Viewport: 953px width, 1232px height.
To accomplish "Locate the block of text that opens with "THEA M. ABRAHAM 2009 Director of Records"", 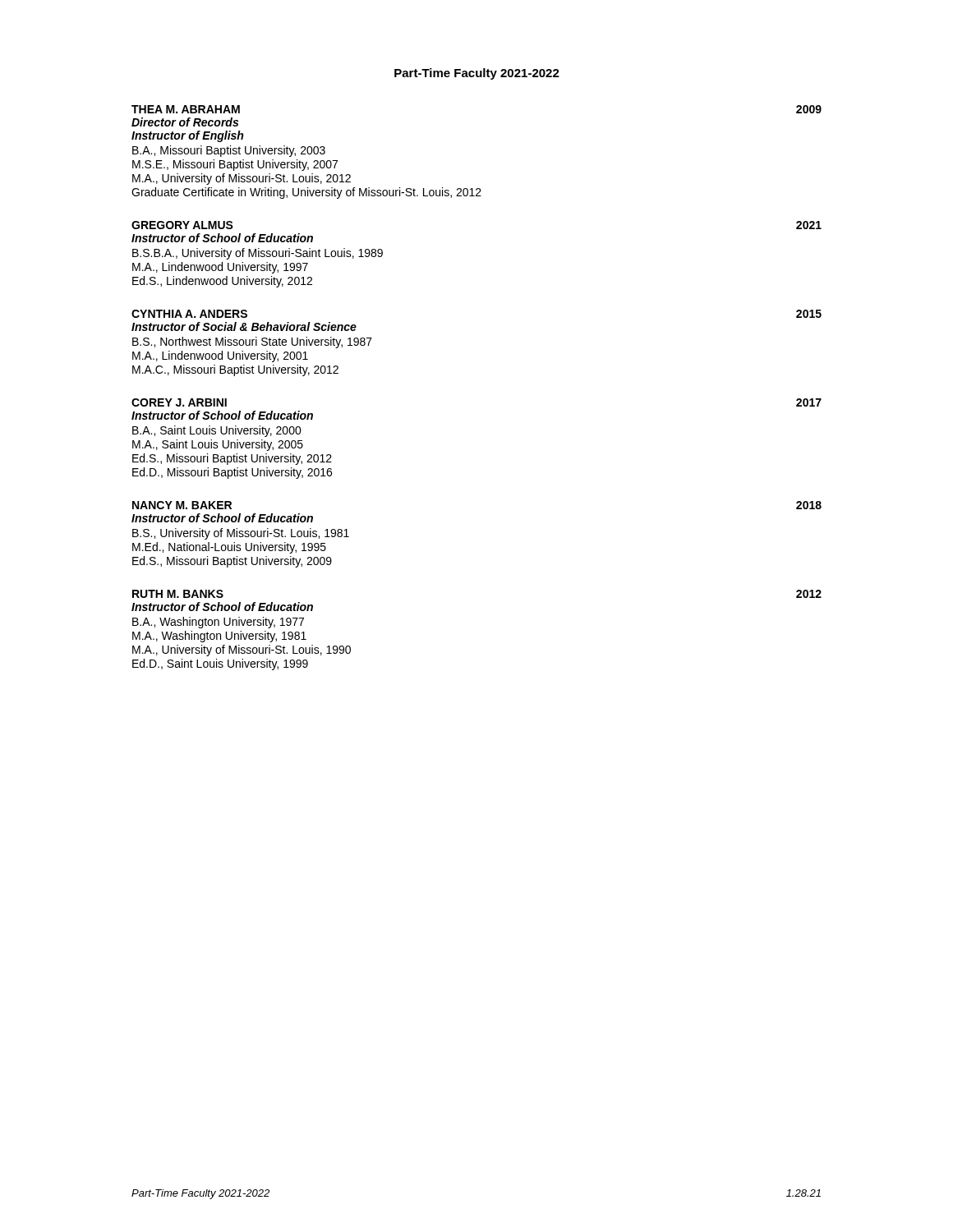I will click(184, 109).
